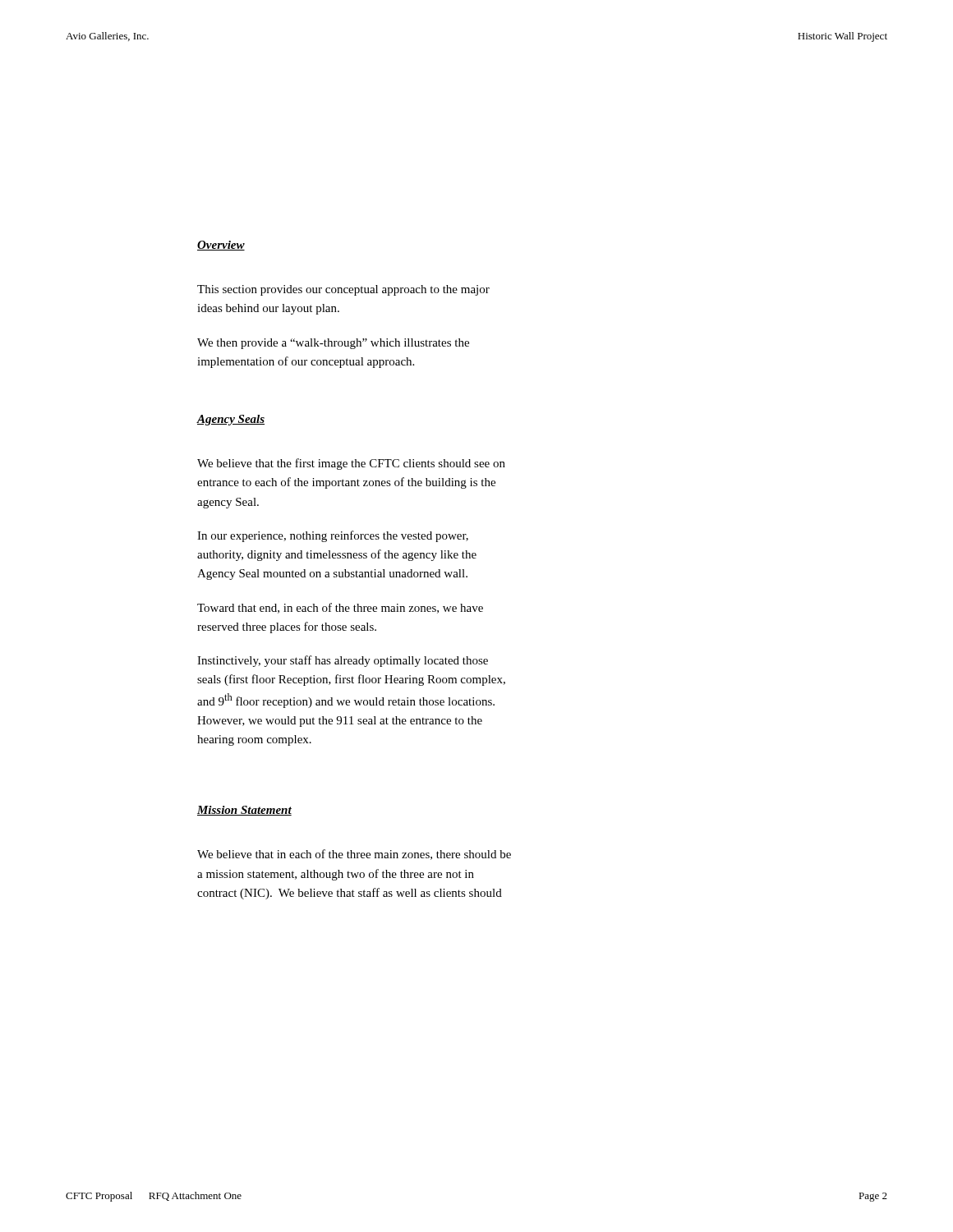The width and height of the screenshot is (953, 1232).
Task: Select the text block that reads "Toward that end,"
Action: pos(340,617)
